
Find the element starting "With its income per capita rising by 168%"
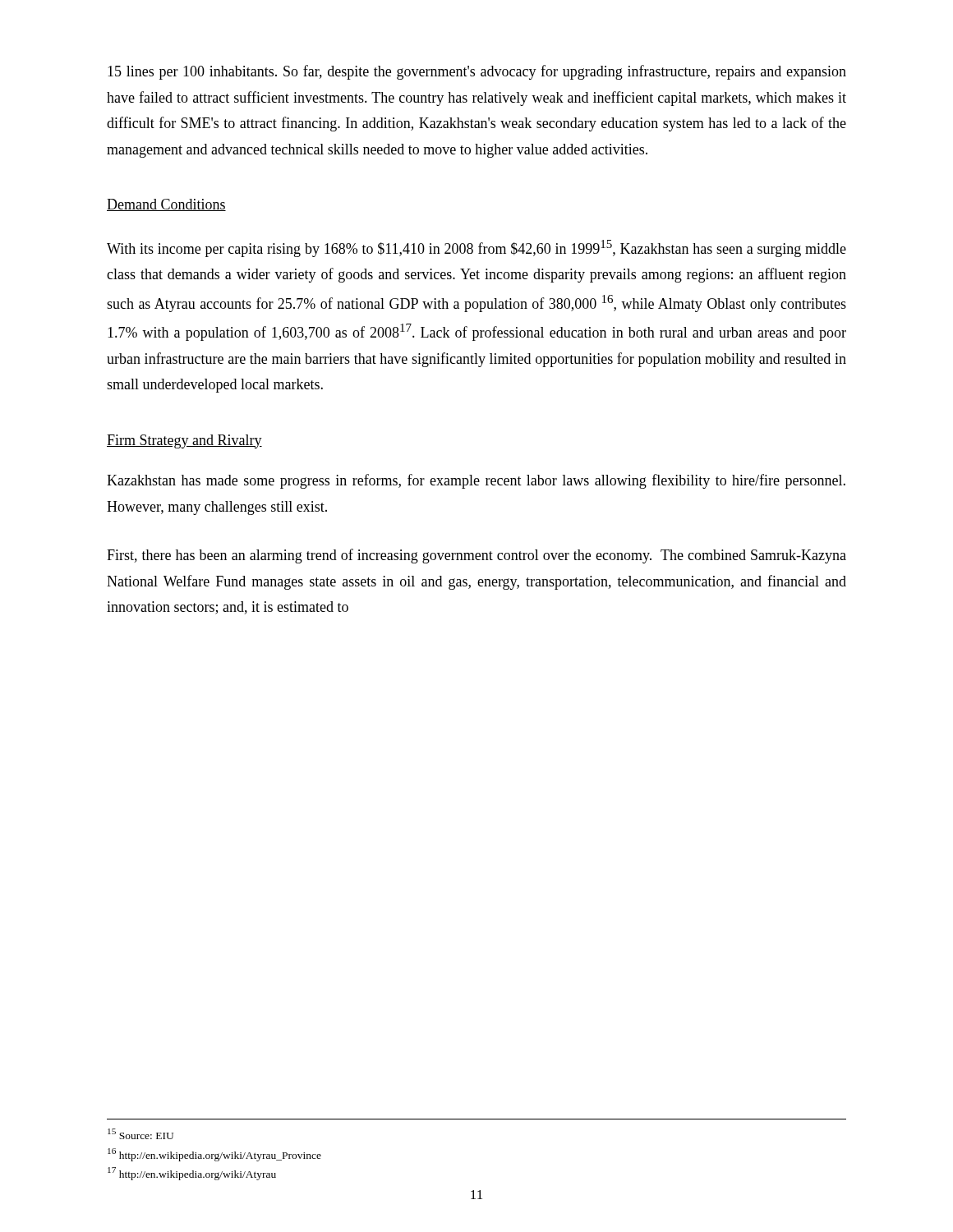click(476, 315)
